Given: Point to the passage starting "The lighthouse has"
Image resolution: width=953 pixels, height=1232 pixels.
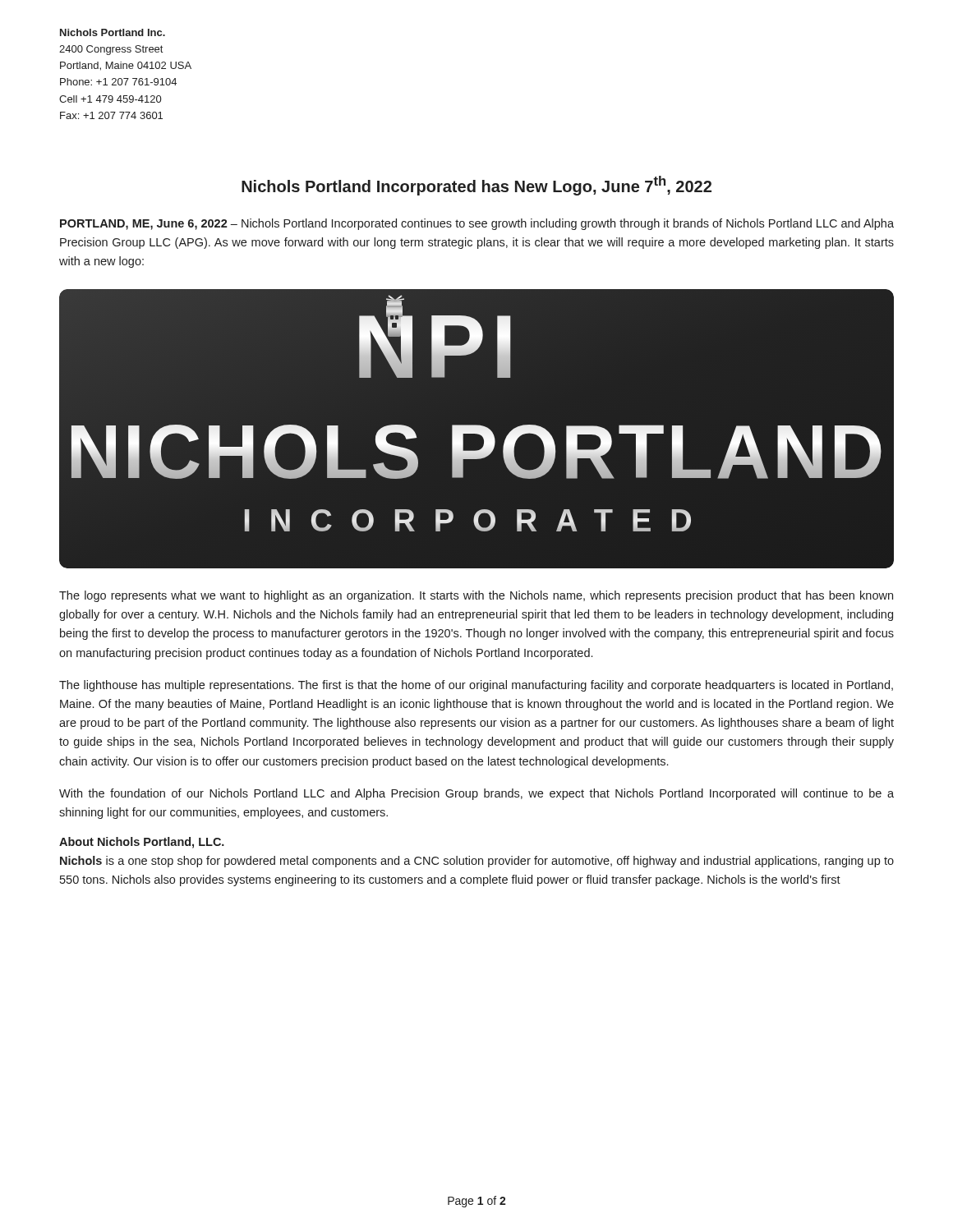Looking at the screenshot, I should point(476,723).
